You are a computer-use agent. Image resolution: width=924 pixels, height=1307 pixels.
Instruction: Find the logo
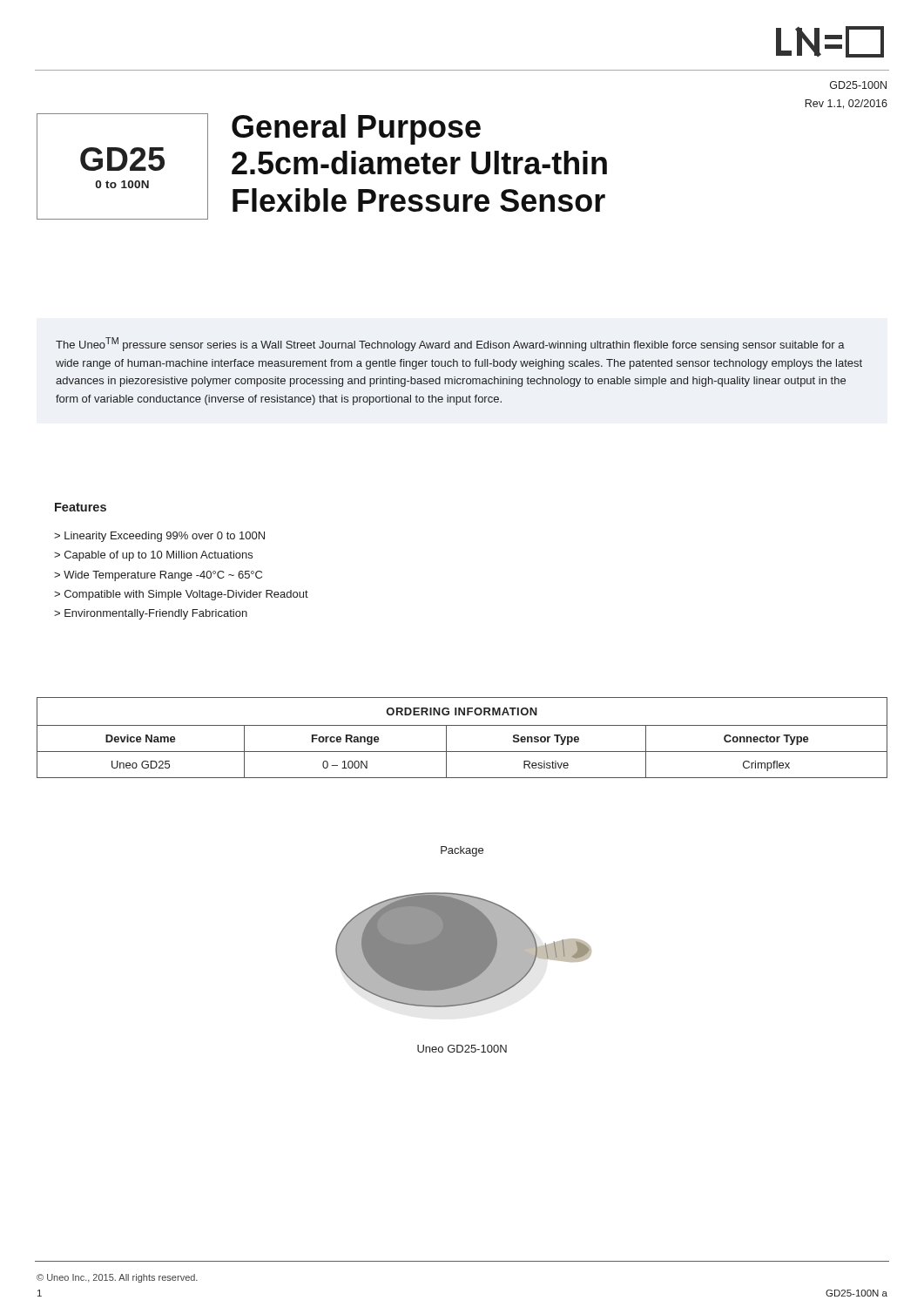[x=833, y=45]
